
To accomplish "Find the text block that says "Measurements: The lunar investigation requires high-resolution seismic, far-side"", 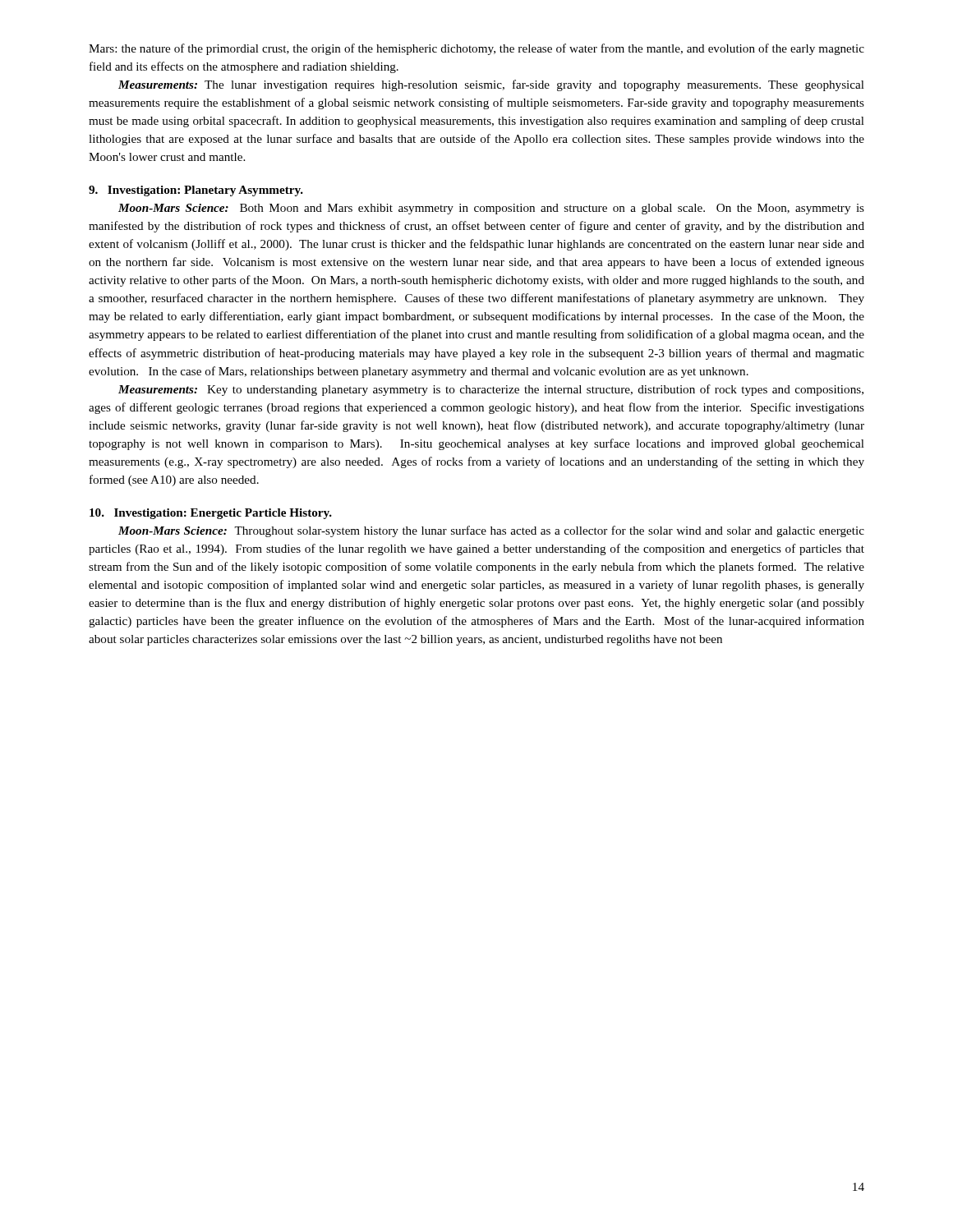I will point(476,121).
